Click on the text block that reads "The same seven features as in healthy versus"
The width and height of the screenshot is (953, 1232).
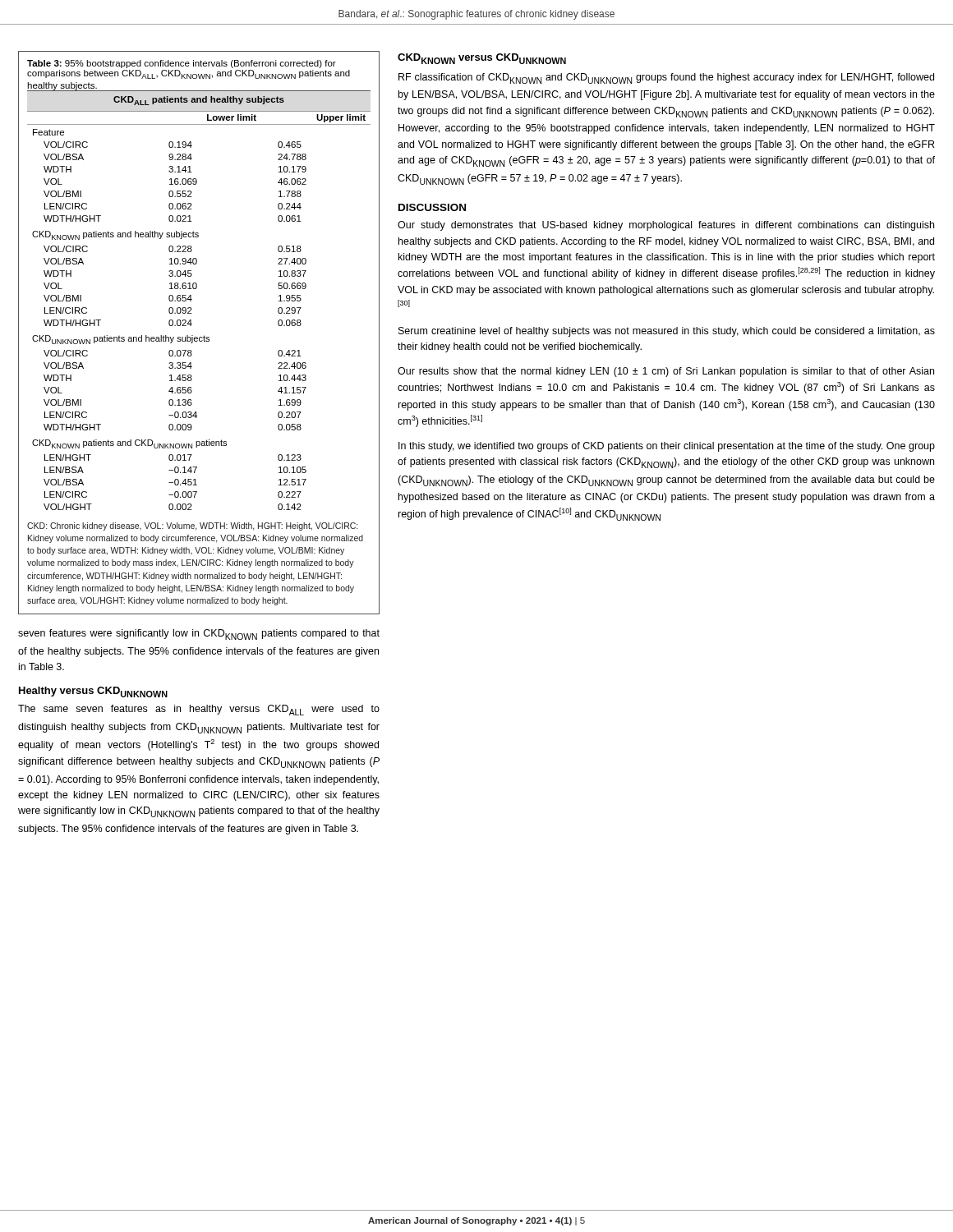point(199,769)
